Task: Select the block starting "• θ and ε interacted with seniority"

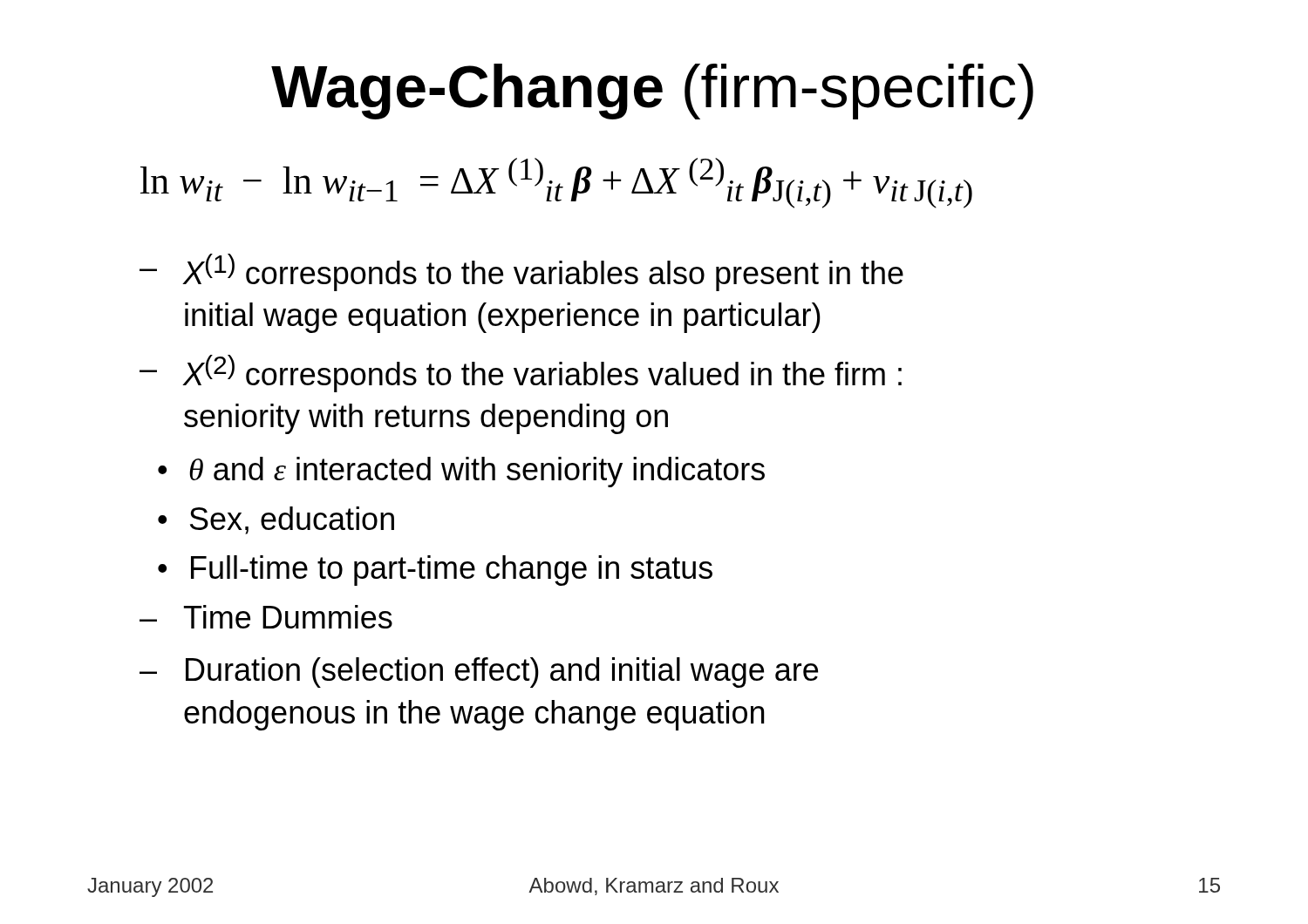Action: click(x=689, y=470)
